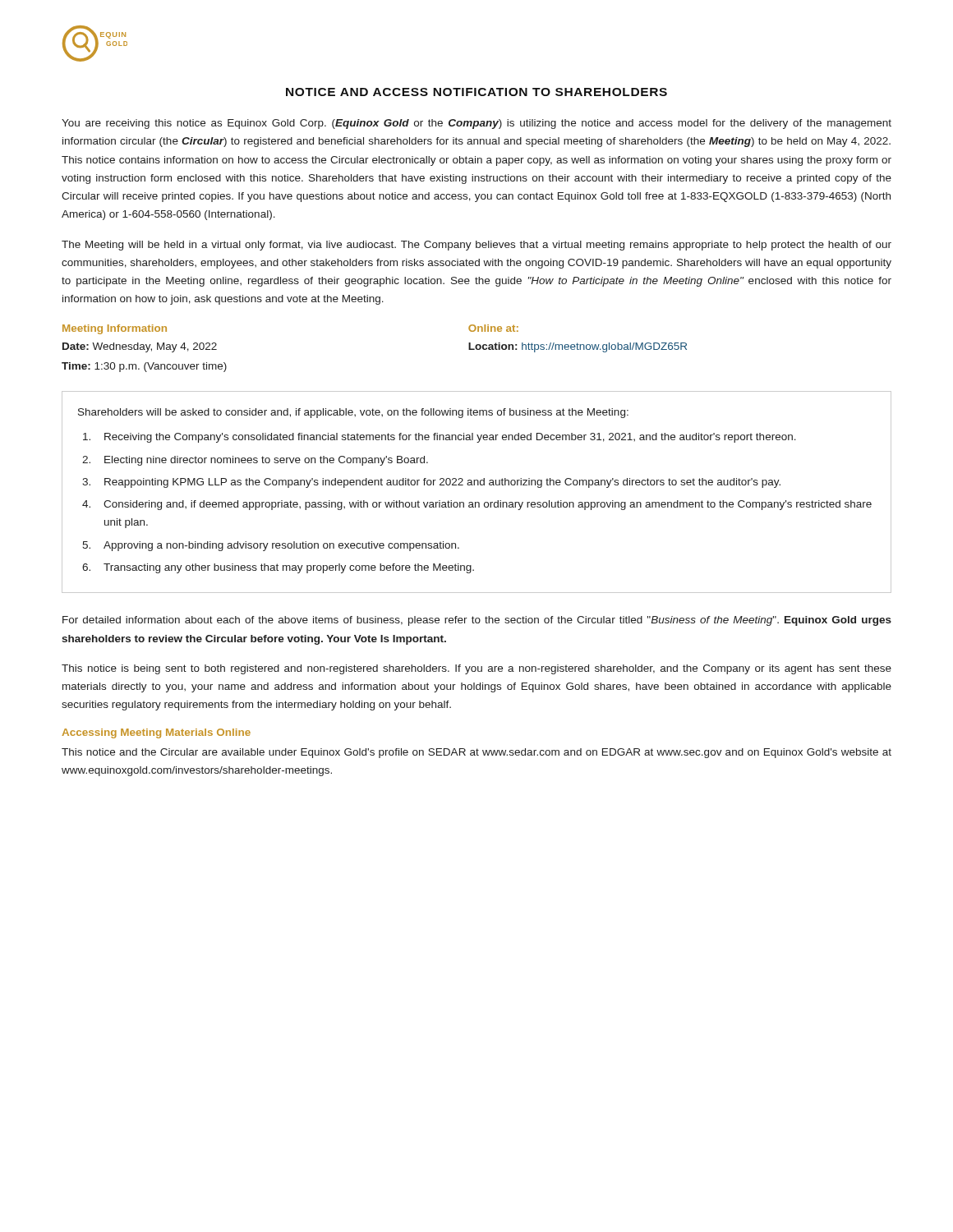Where is the passage that starts "3. Reappointing KPMG LLP as the"?
This screenshot has height=1232, width=953.
point(479,482)
